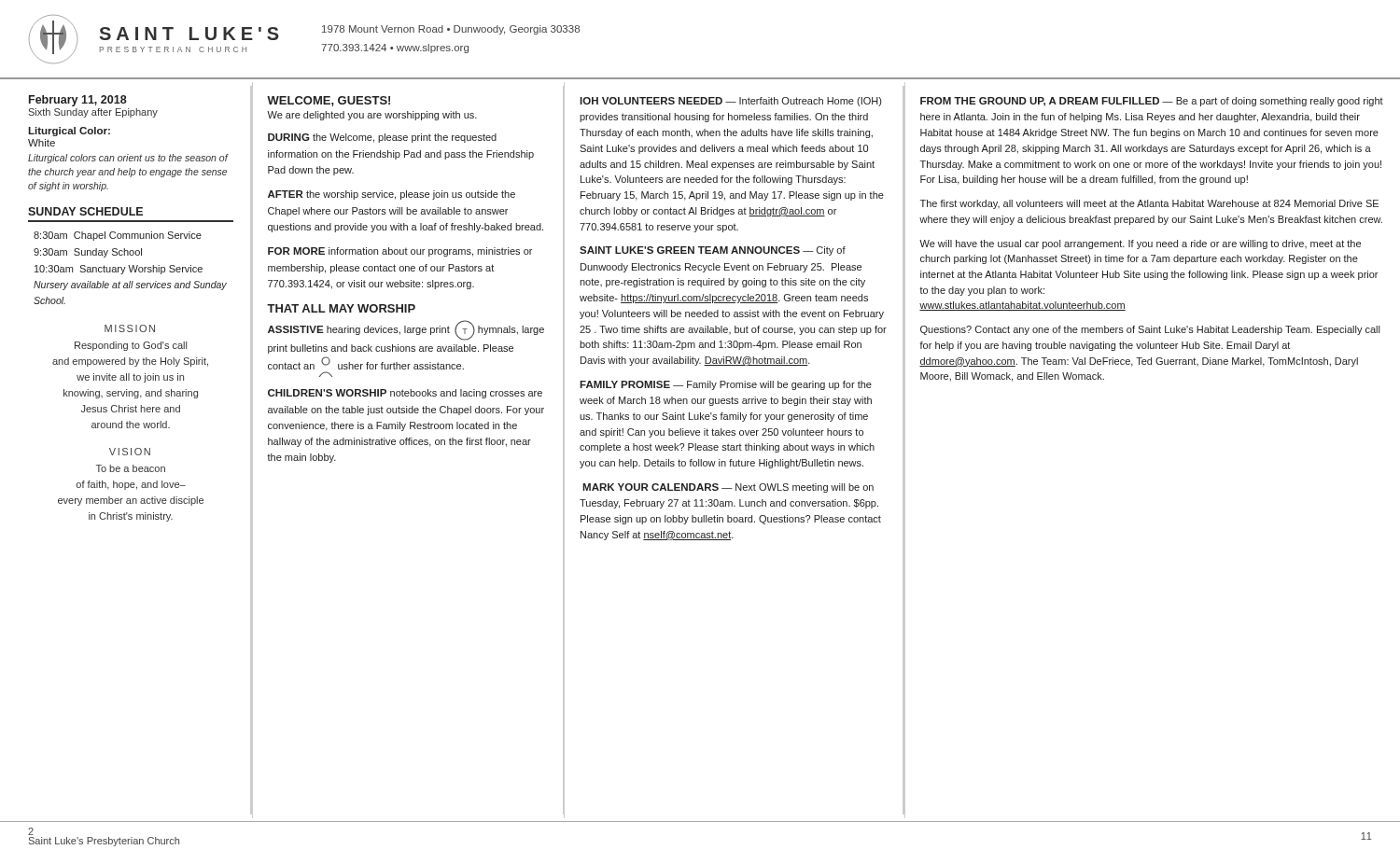This screenshot has width=1400, height=850.
Task: Find the region starting "We will have the usual car"
Action: click(x=1149, y=274)
